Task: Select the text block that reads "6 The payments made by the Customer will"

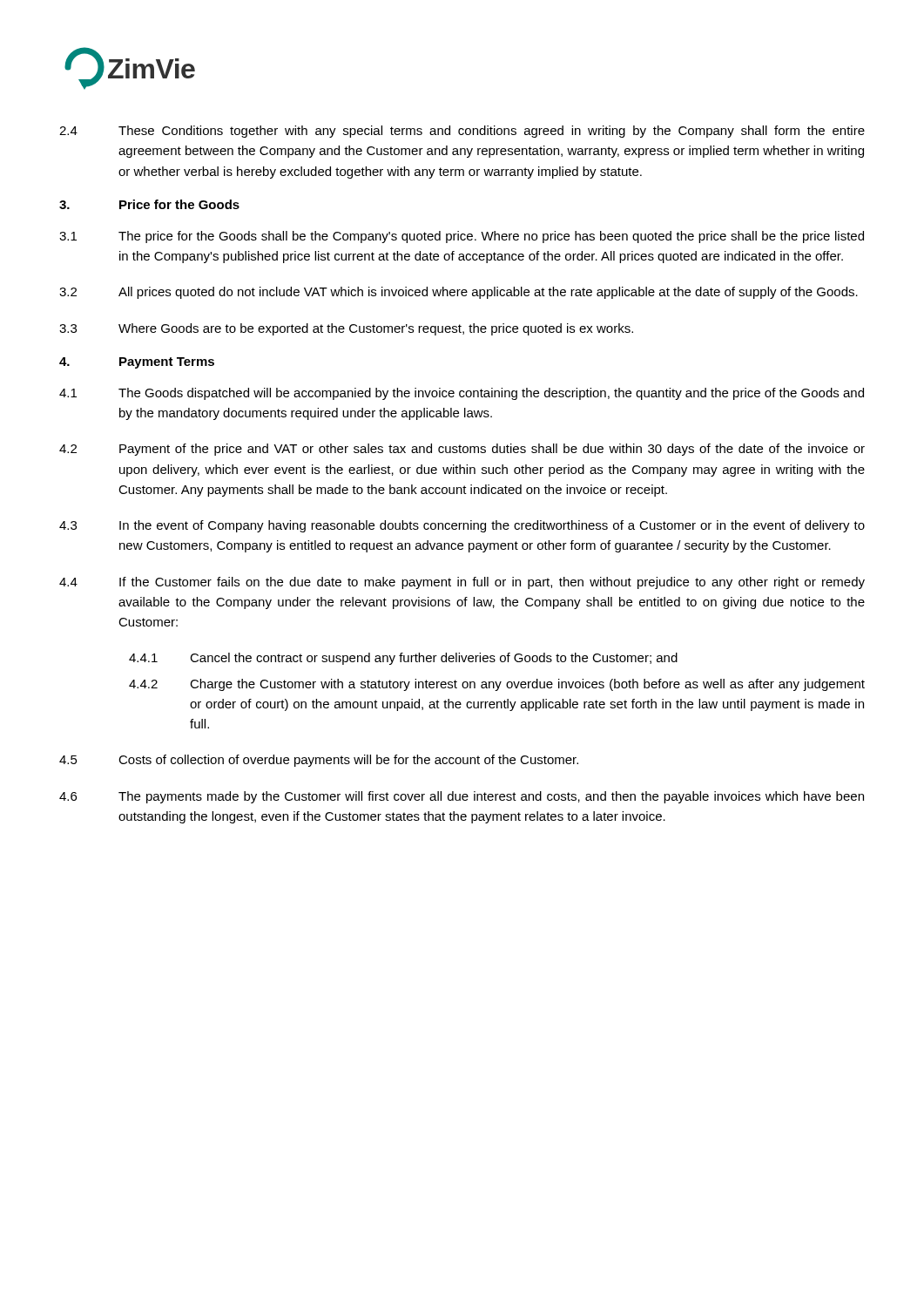Action: 462,806
